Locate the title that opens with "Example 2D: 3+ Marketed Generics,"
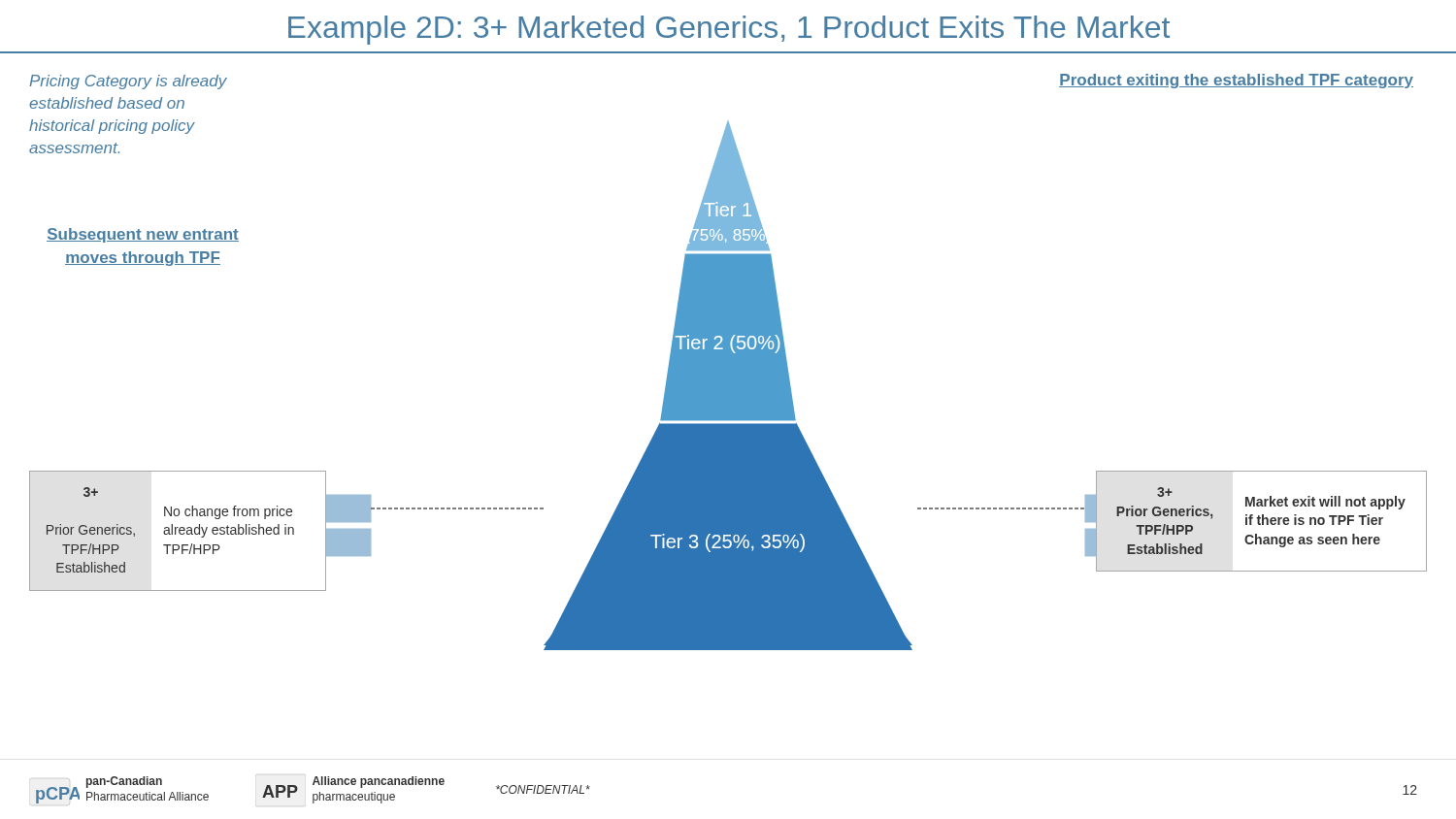This screenshot has height=819, width=1456. click(x=728, y=28)
